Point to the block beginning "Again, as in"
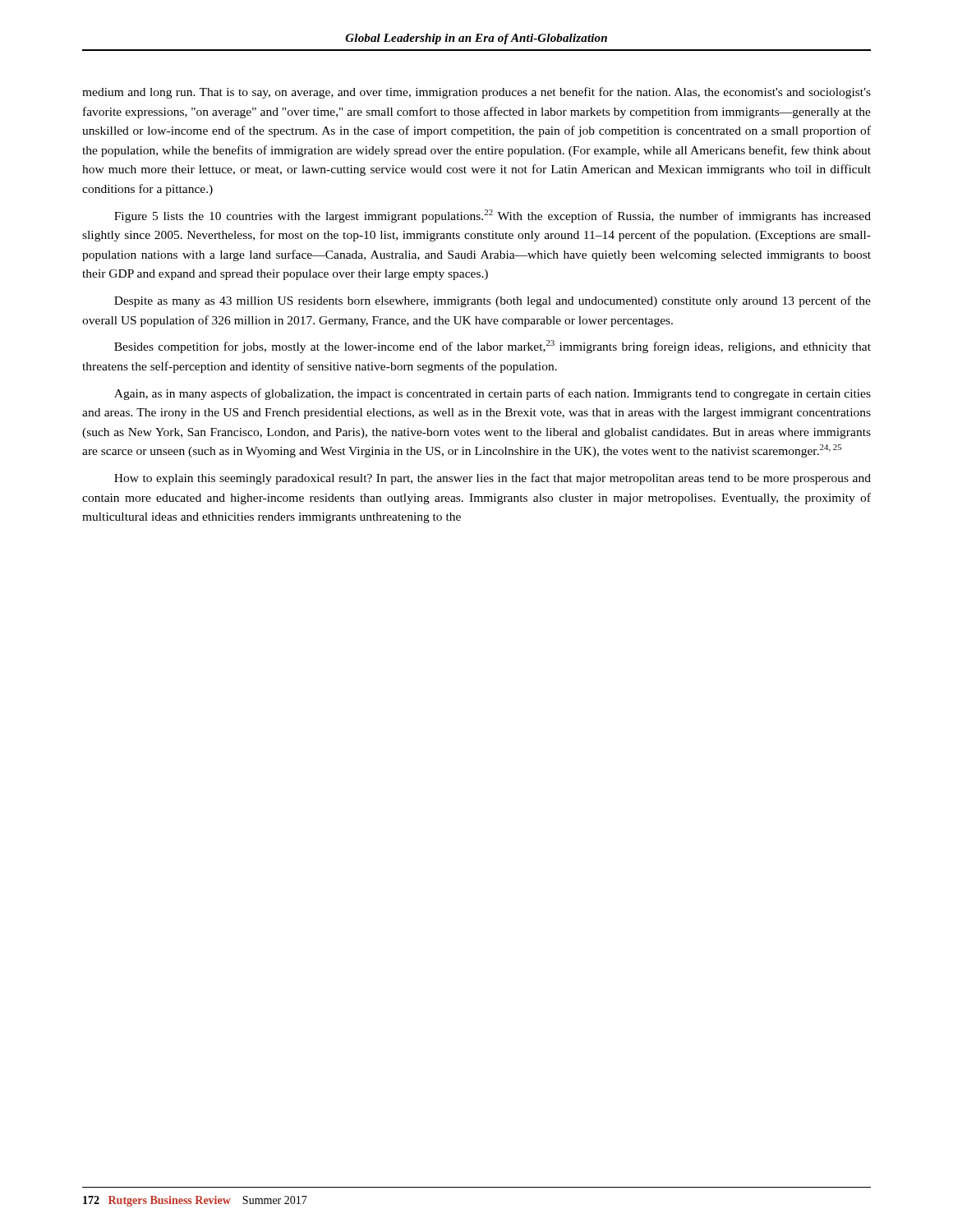The image size is (953, 1232). coord(476,422)
